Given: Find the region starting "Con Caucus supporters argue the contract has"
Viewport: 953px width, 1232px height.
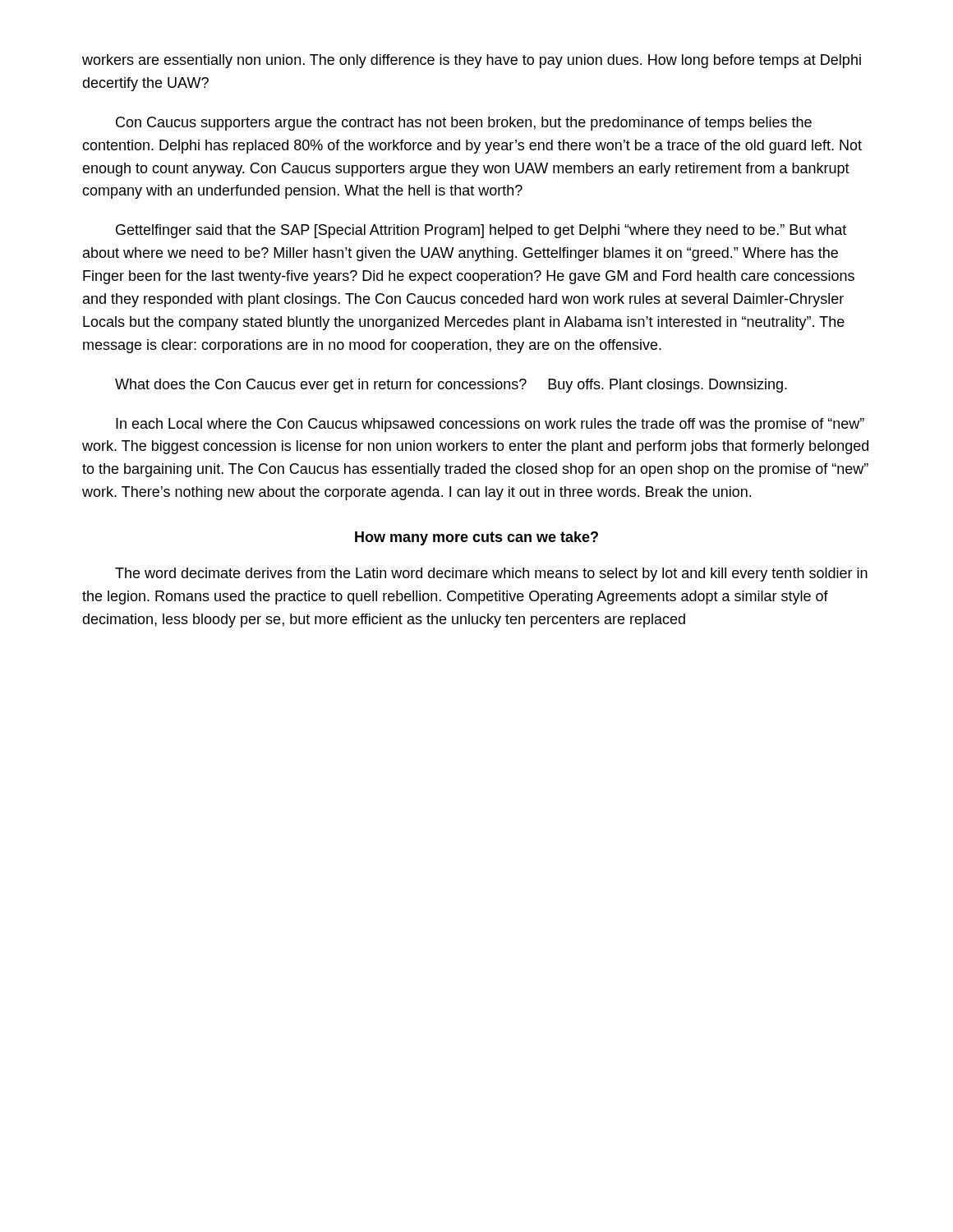Looking at the screenshot, I should [x=472, y=157].
